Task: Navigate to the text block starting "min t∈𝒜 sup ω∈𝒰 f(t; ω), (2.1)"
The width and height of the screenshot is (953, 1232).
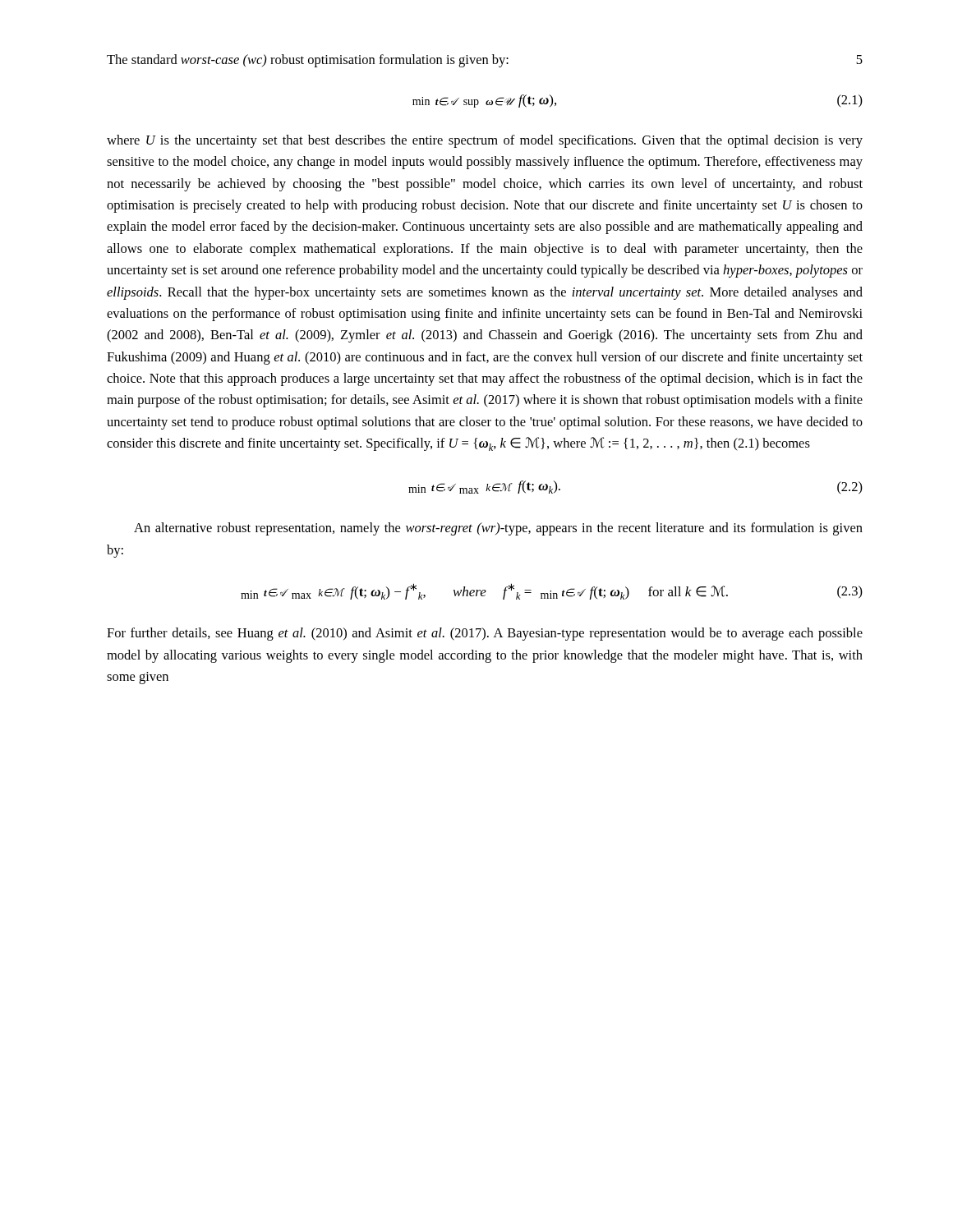Action: click(x=485, y=100)
